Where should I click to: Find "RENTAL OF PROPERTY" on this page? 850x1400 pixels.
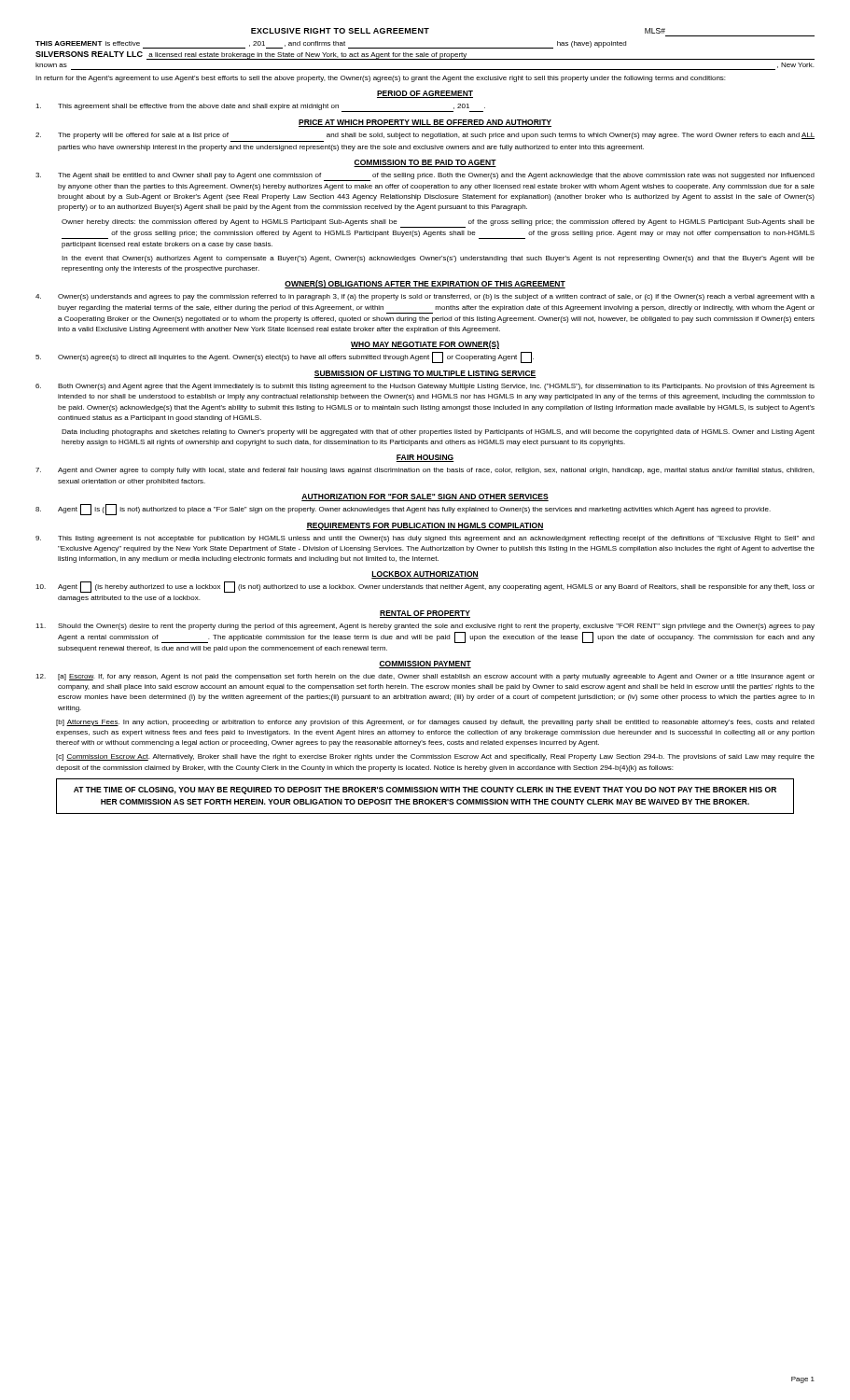[x=425, y=614]
